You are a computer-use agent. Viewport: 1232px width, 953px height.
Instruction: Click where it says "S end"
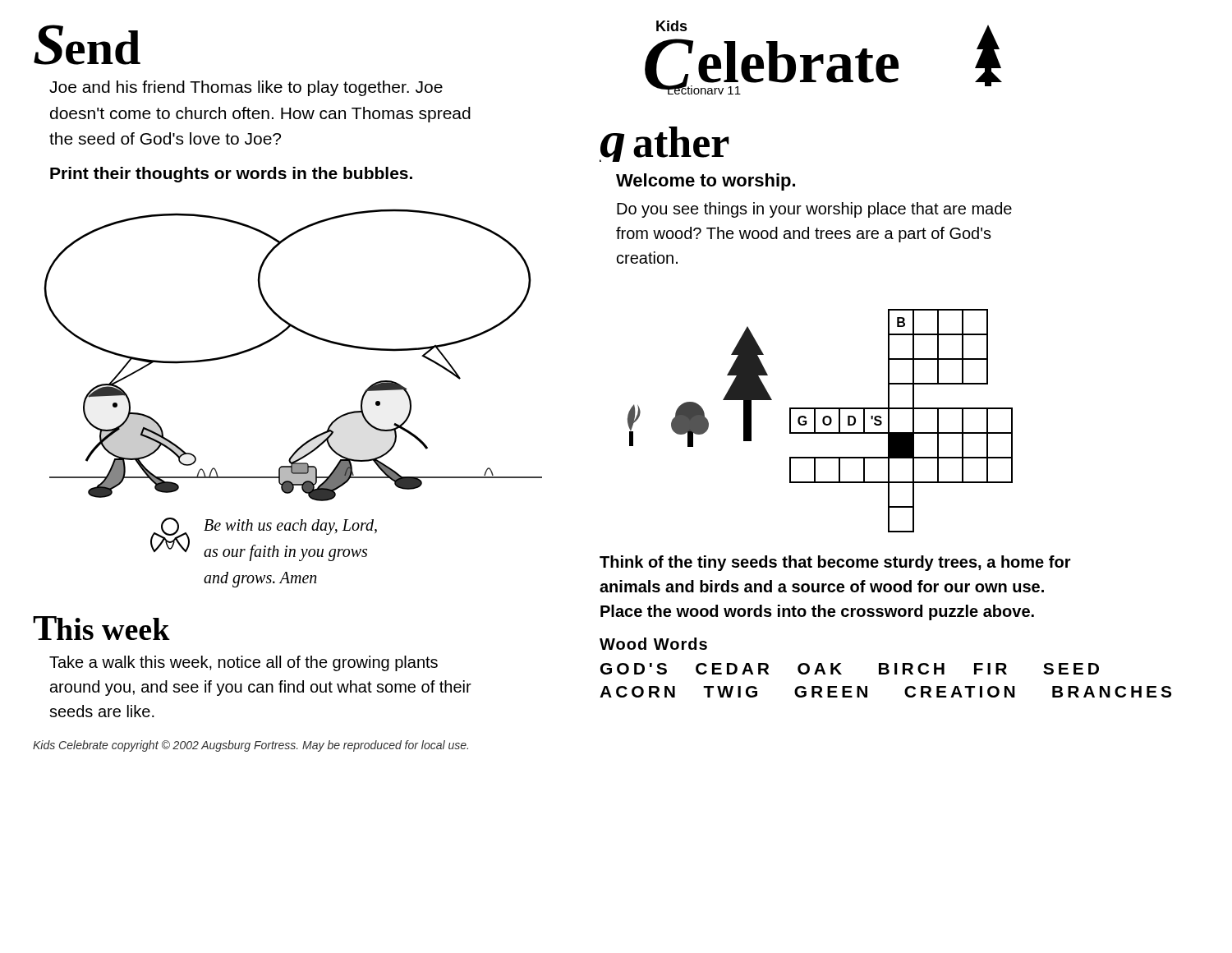99,45
